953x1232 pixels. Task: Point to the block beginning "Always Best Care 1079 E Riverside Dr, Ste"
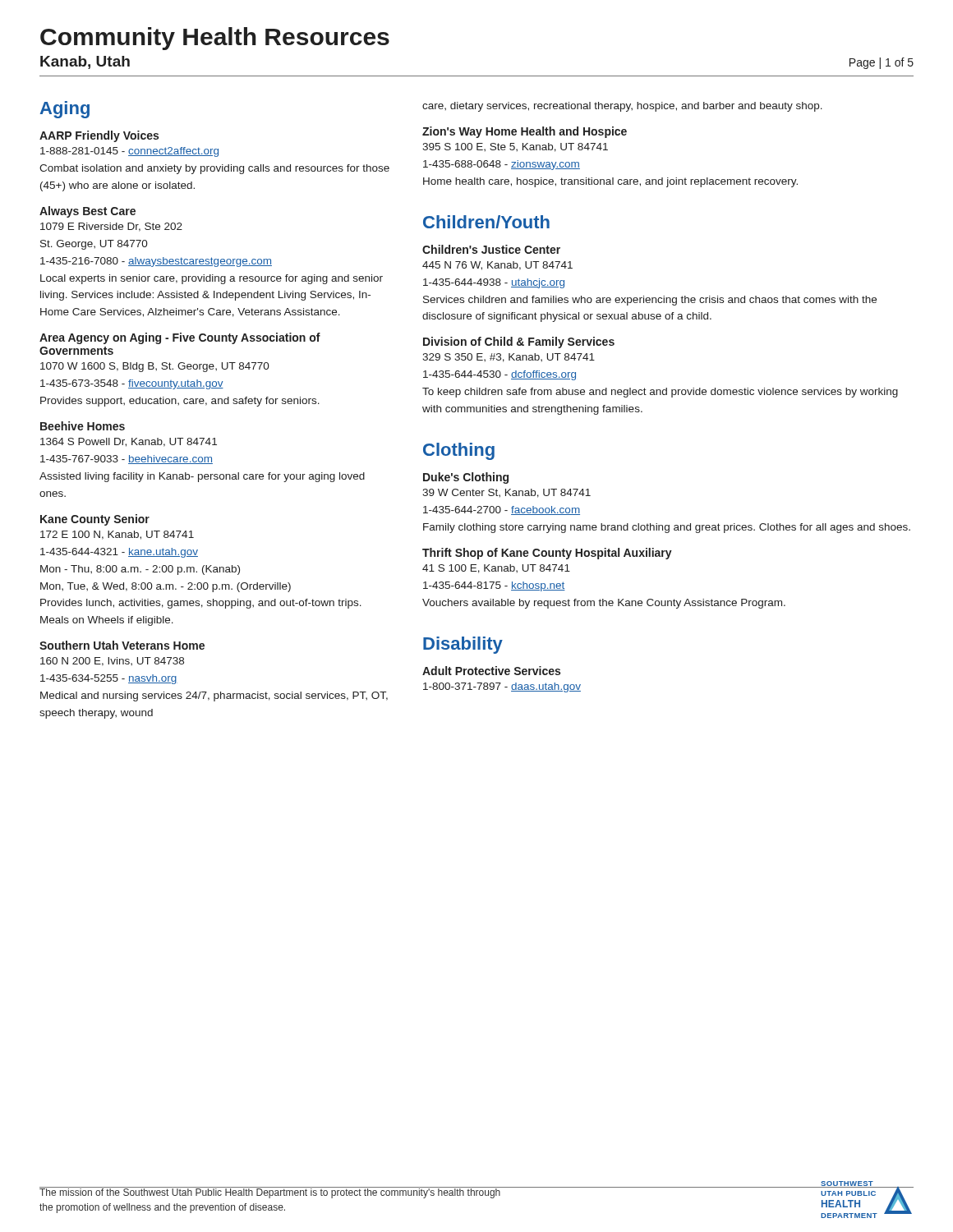pos(216,263)
